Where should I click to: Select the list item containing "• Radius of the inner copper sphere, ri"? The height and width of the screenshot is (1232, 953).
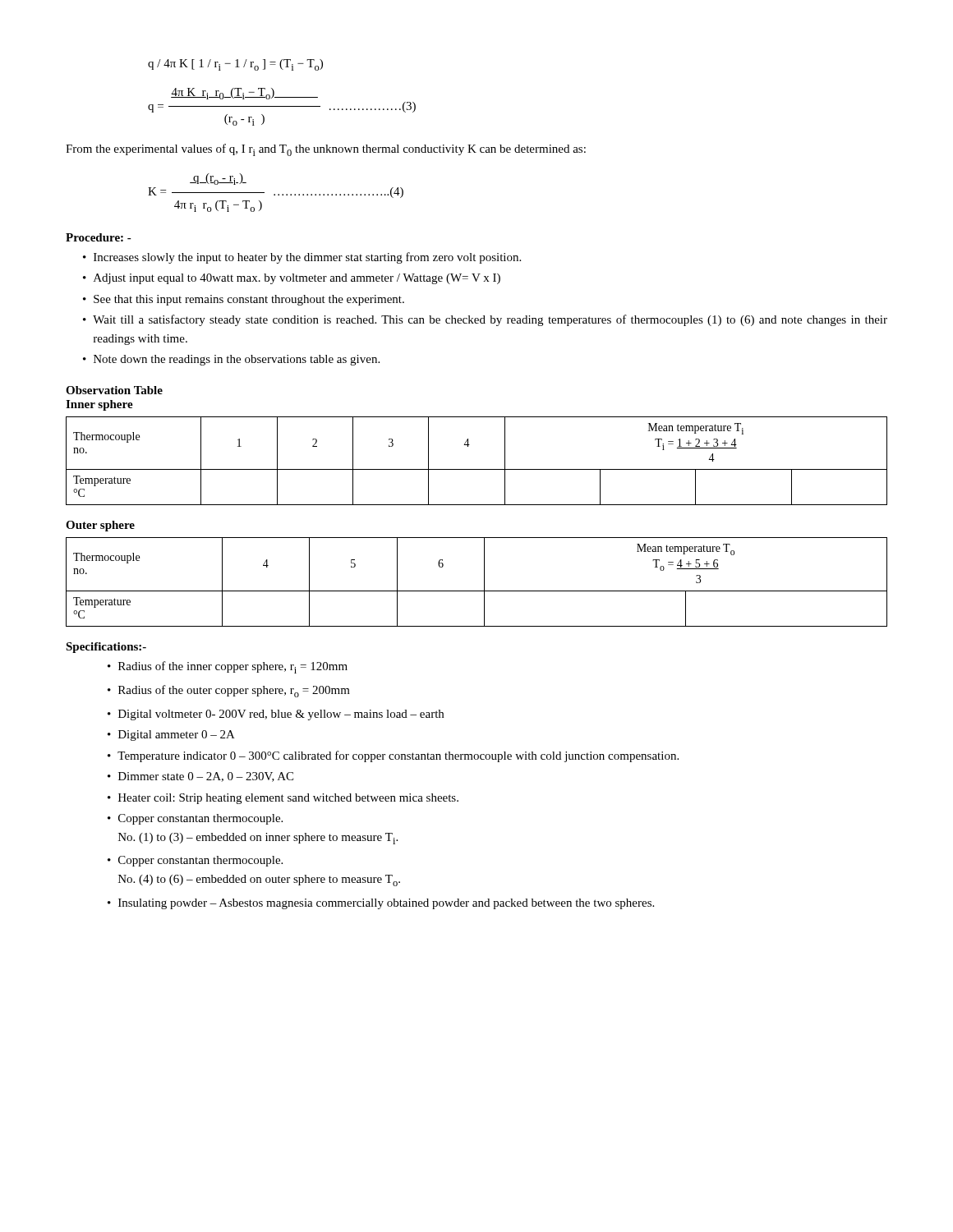(228, 667)
